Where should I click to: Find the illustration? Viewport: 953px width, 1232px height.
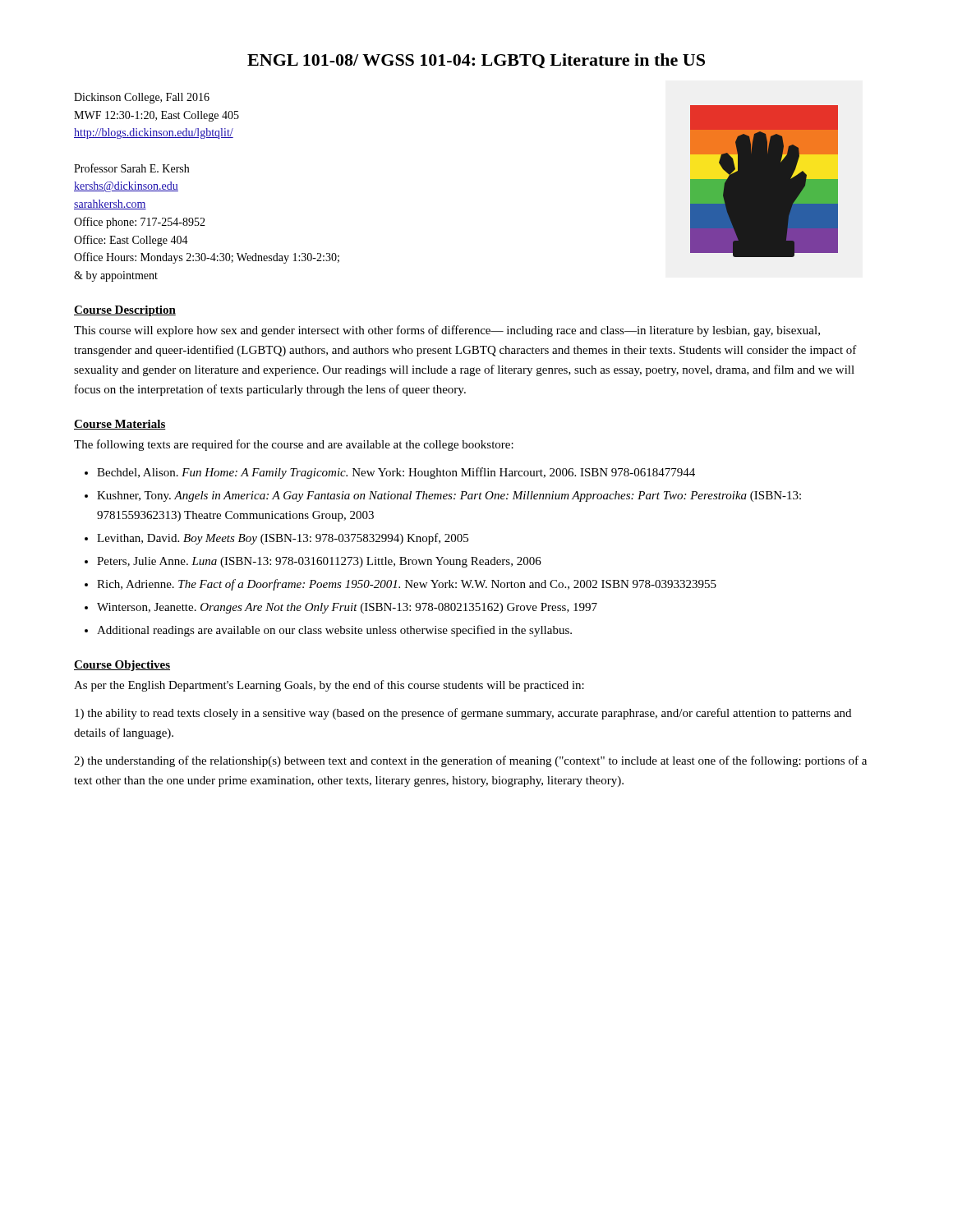click(x=772, y=181)
